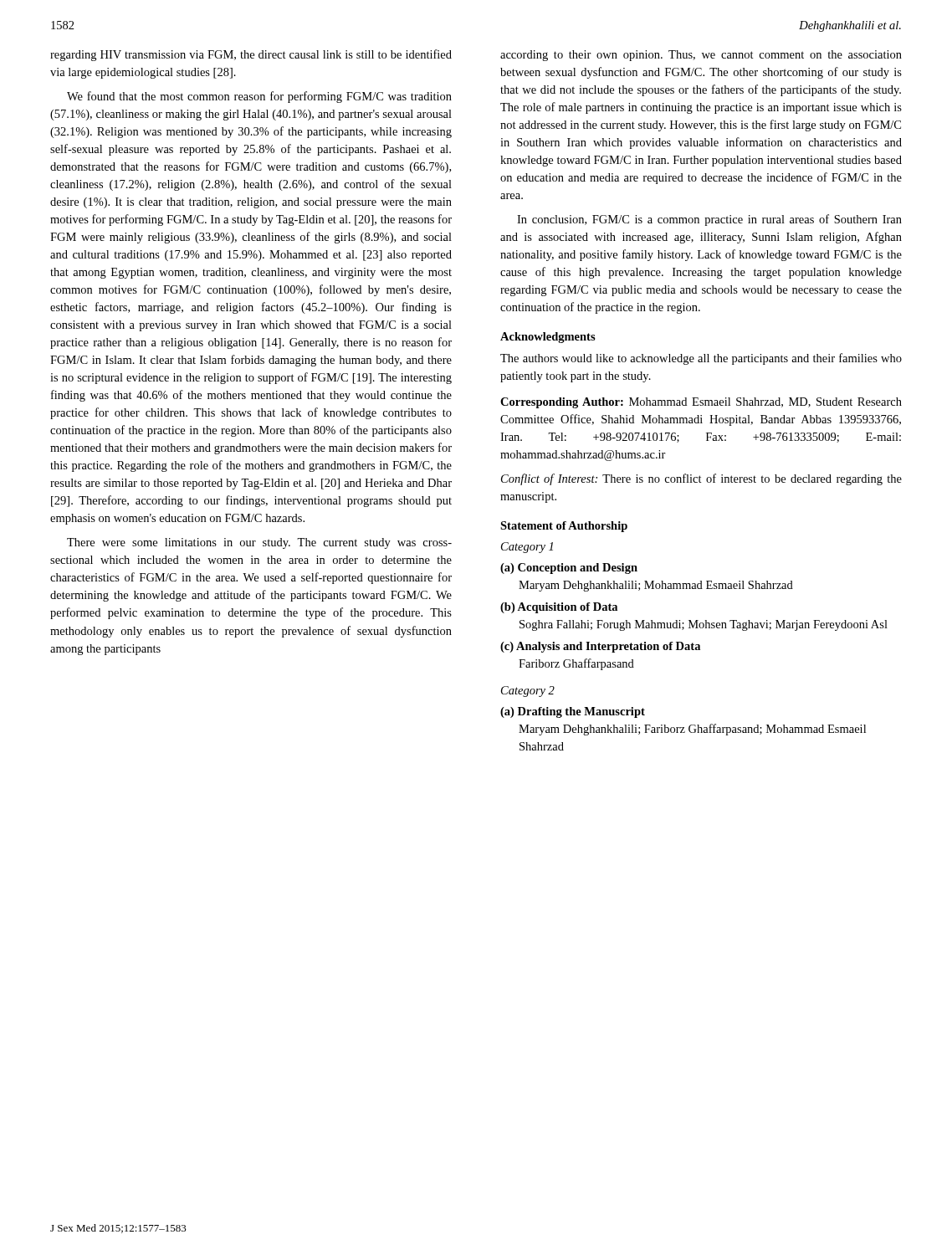The image size is (952, 1255).
Task: Locate the text "Category 2"
Action: pos(528,692)
